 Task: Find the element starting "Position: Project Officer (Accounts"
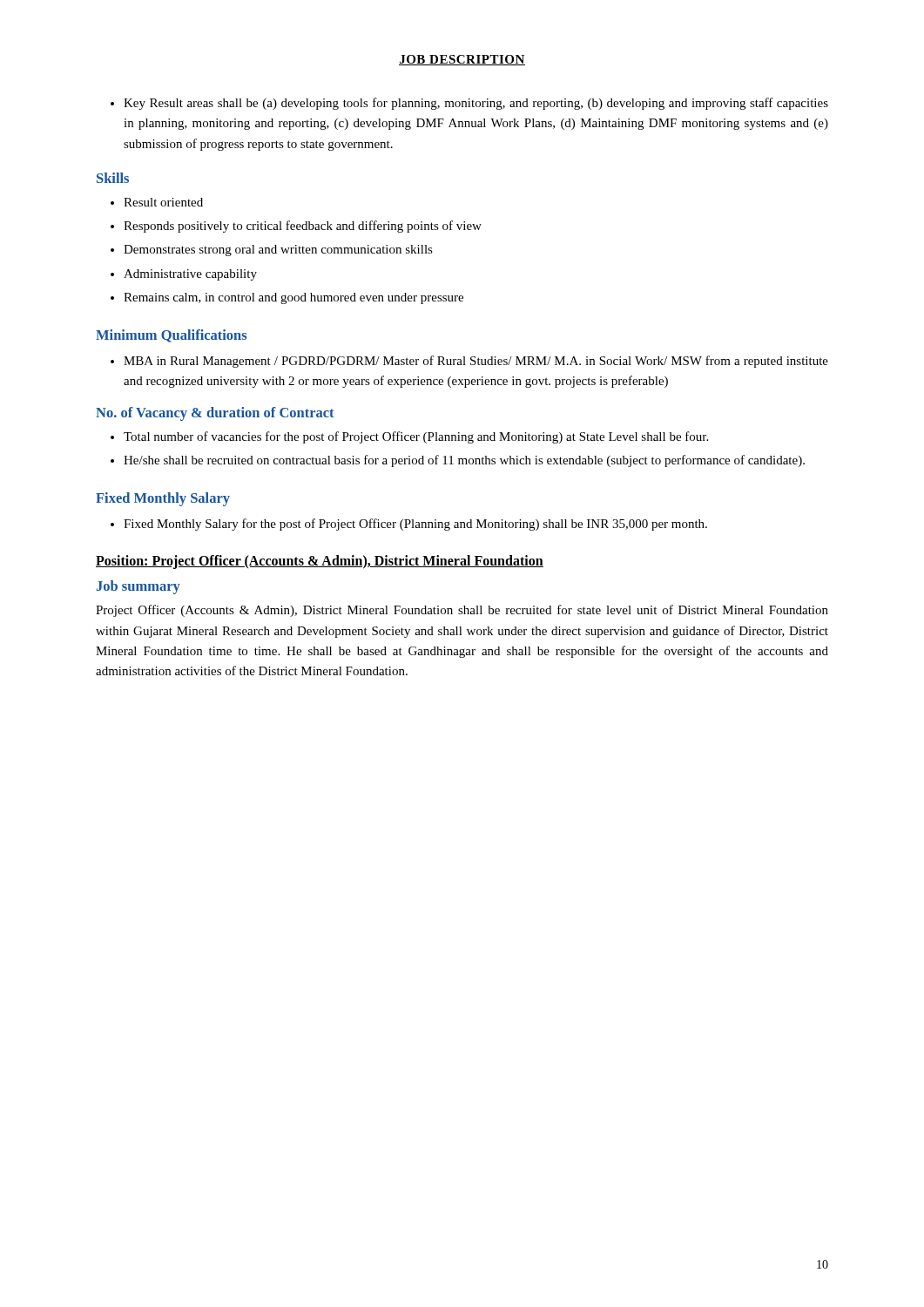coord(319,561)
